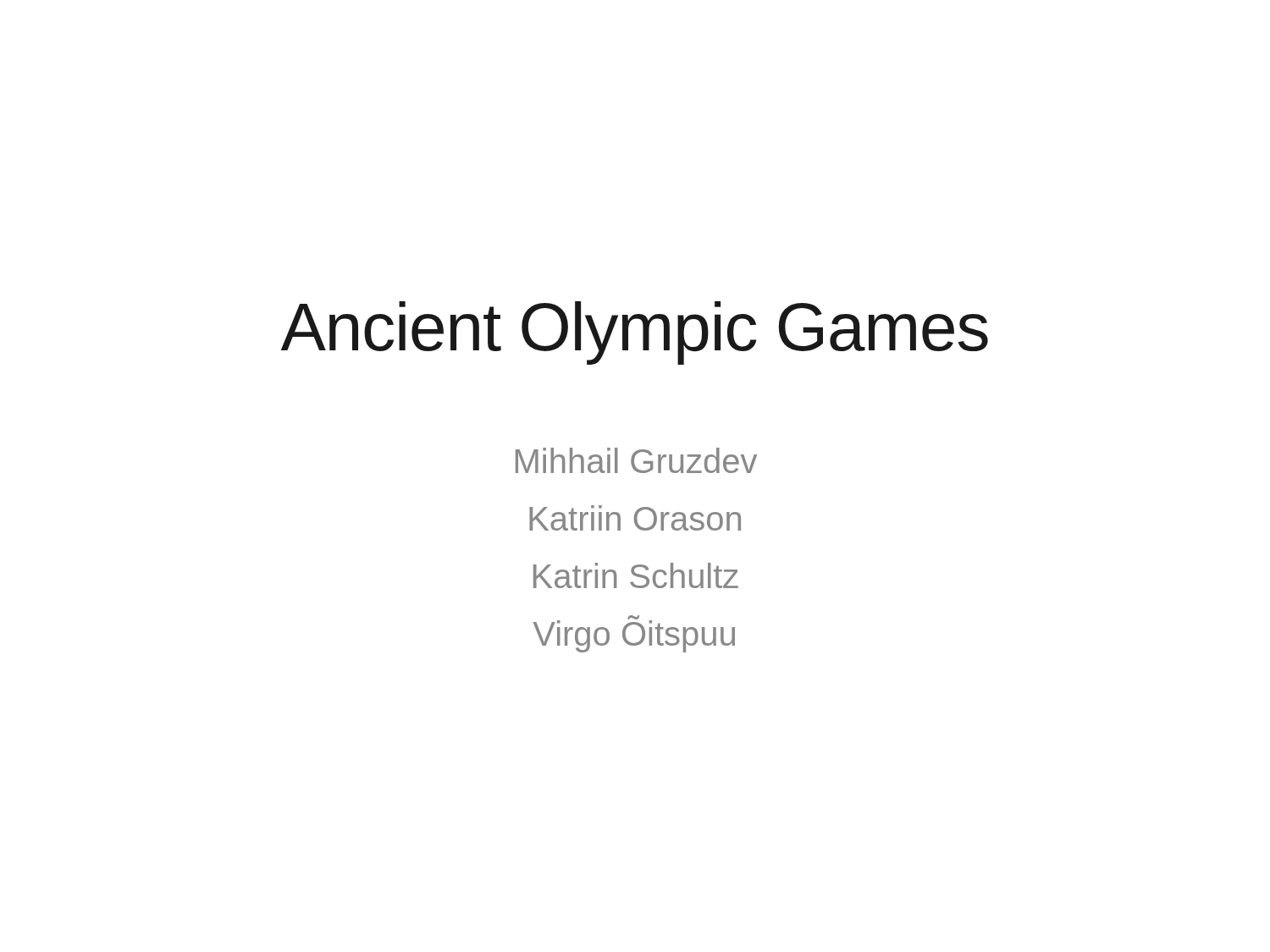Find the block starting "Mihhail Gruzdev Katriin"
1270x952 pixels.
click(x=636, y=460)
